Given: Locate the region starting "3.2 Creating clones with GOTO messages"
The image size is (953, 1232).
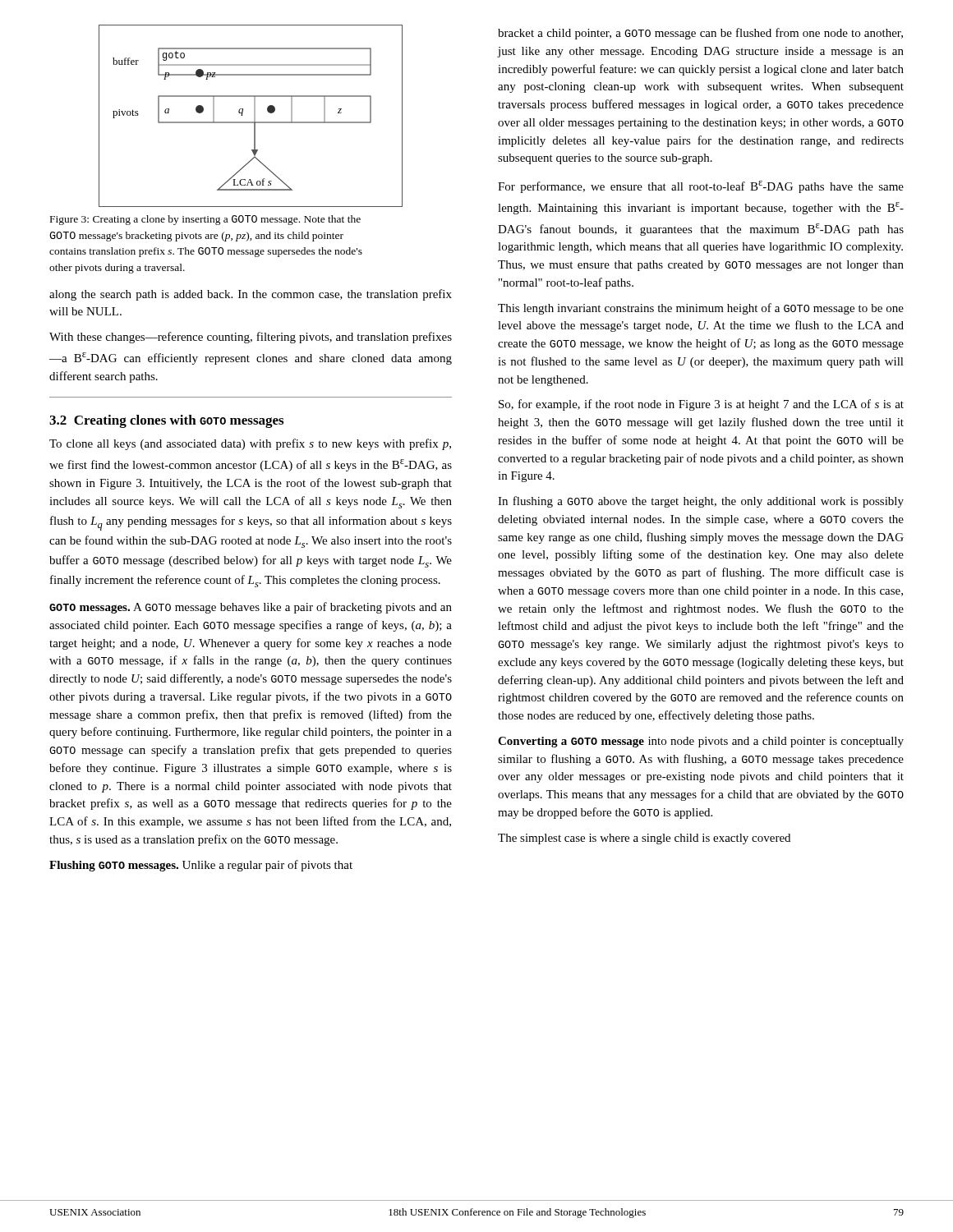Looking at the screenshot, I should tap(167, 420).
